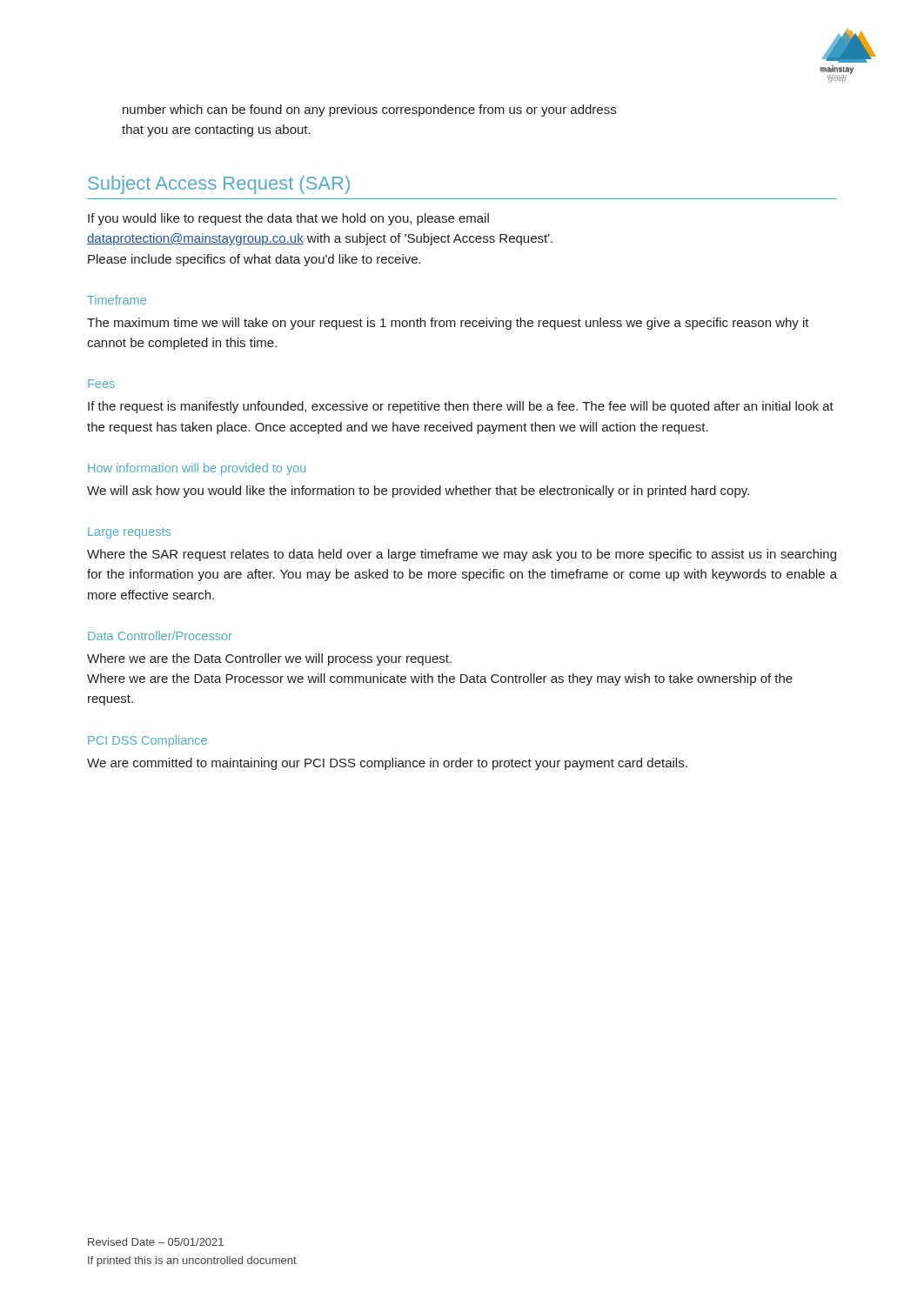Locate the text block with the text "If you would like"
The image size is (924, 1305).
[462, 238]
